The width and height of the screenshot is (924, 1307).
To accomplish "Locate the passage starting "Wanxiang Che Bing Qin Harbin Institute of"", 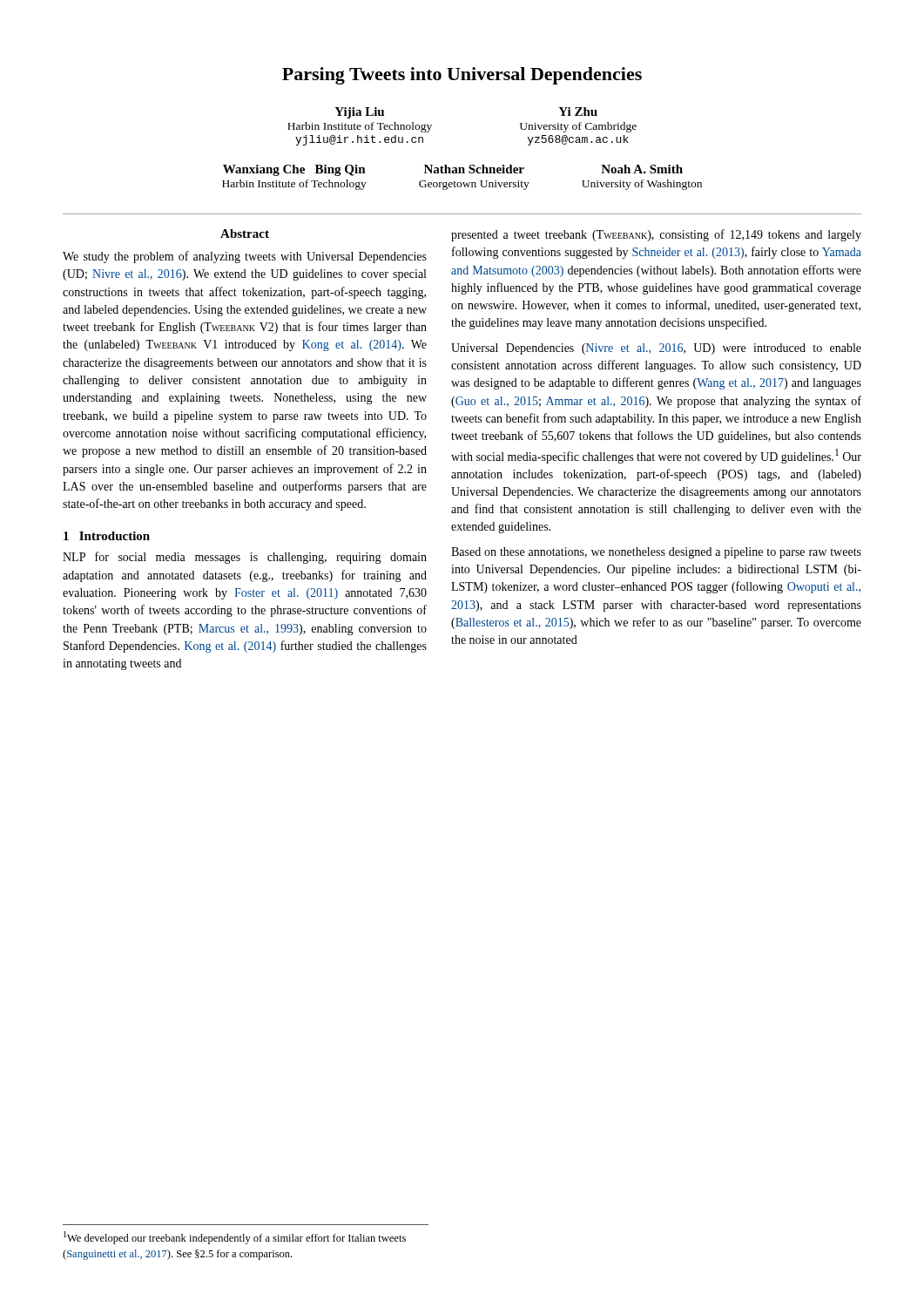I will click(294, 176).
